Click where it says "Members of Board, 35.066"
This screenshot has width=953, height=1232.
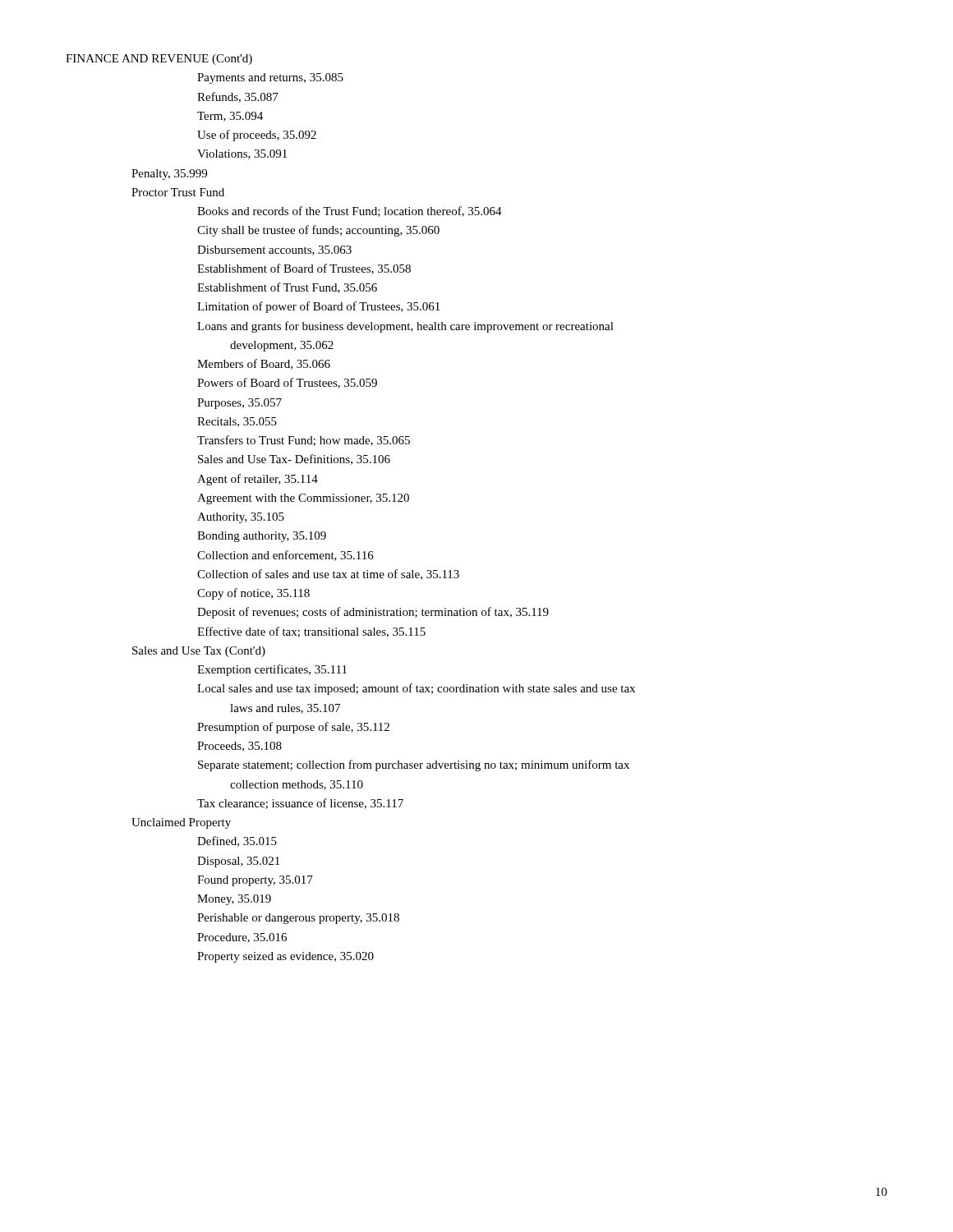264,364
